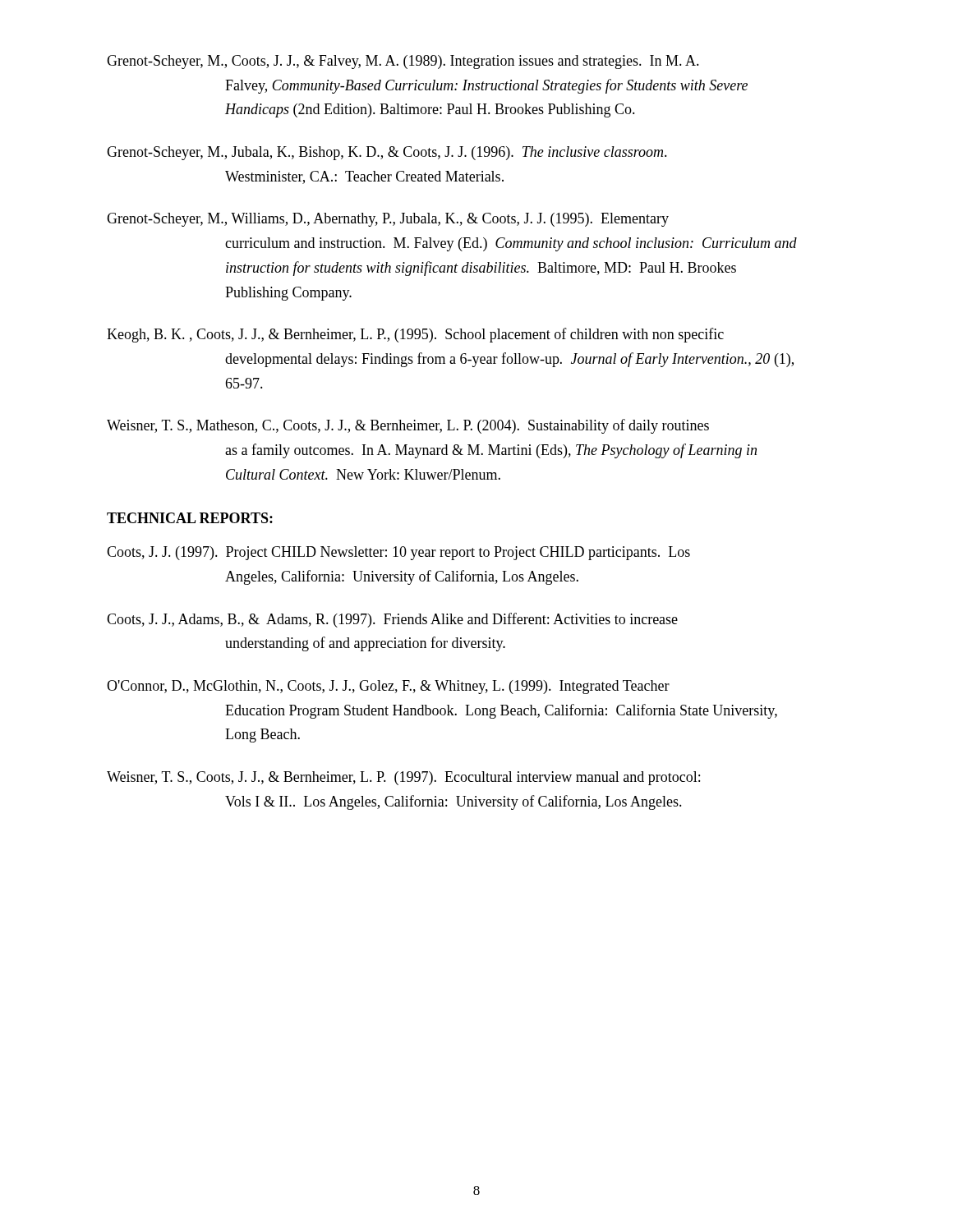Point to the element starting "Coots, J. J., Adams, B., & Adams, R."
The width and height of the screenshot is (953, 1232).
476,632
